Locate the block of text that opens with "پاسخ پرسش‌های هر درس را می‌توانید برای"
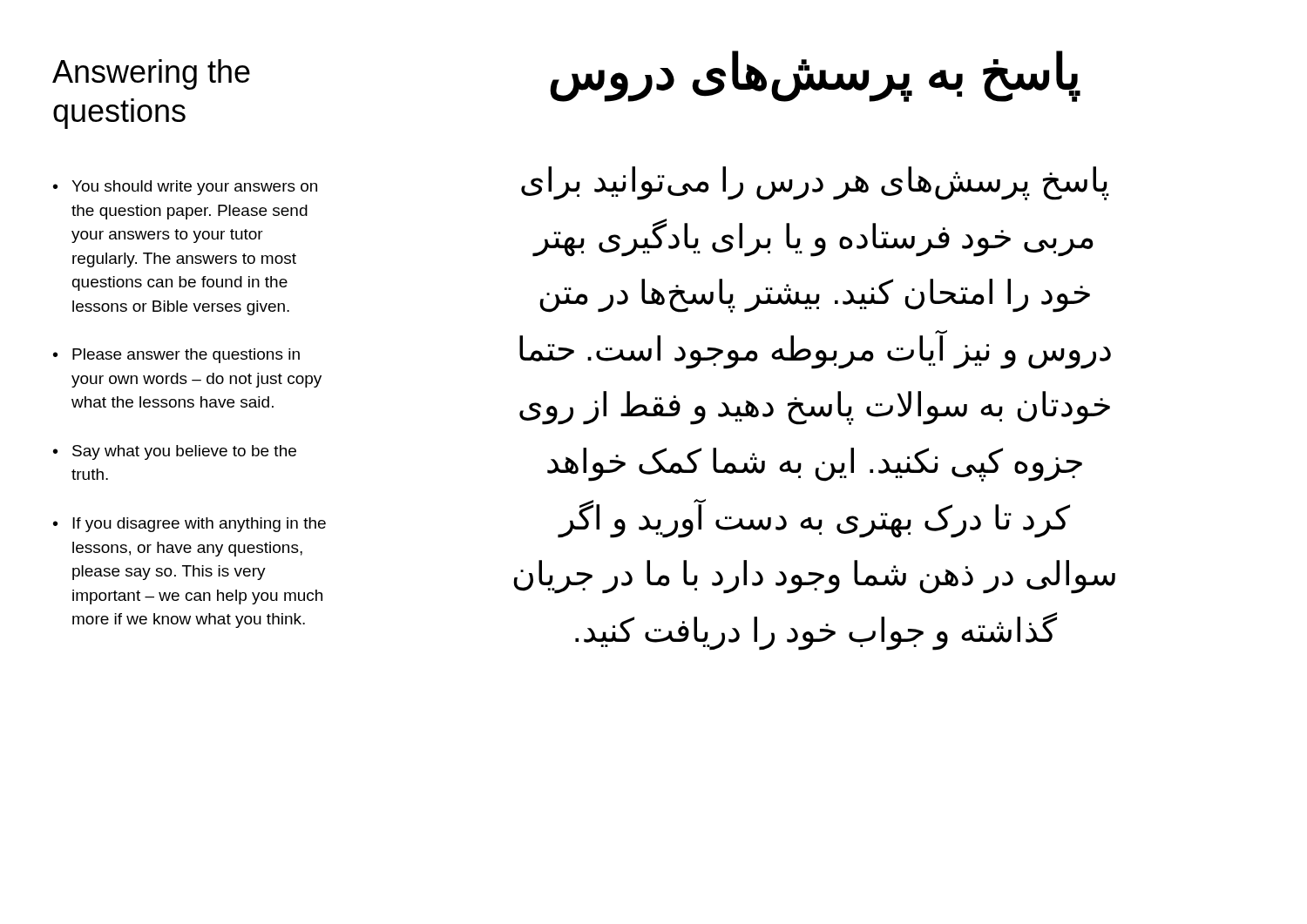Image resolution: width=1307 pixels, height=924 pixels. pos(815,405)
